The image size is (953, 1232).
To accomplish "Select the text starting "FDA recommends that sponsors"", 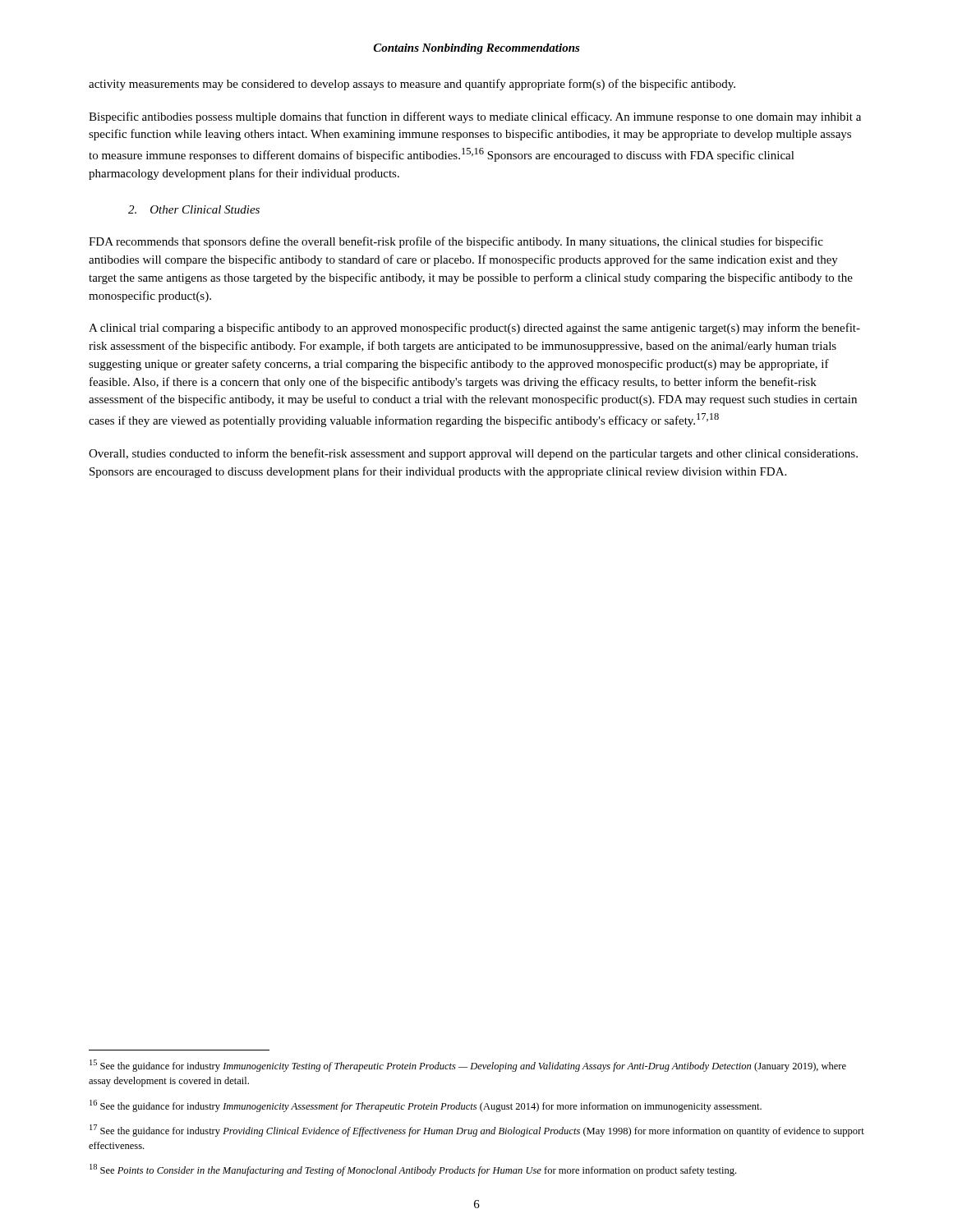I will pos(476,269).
